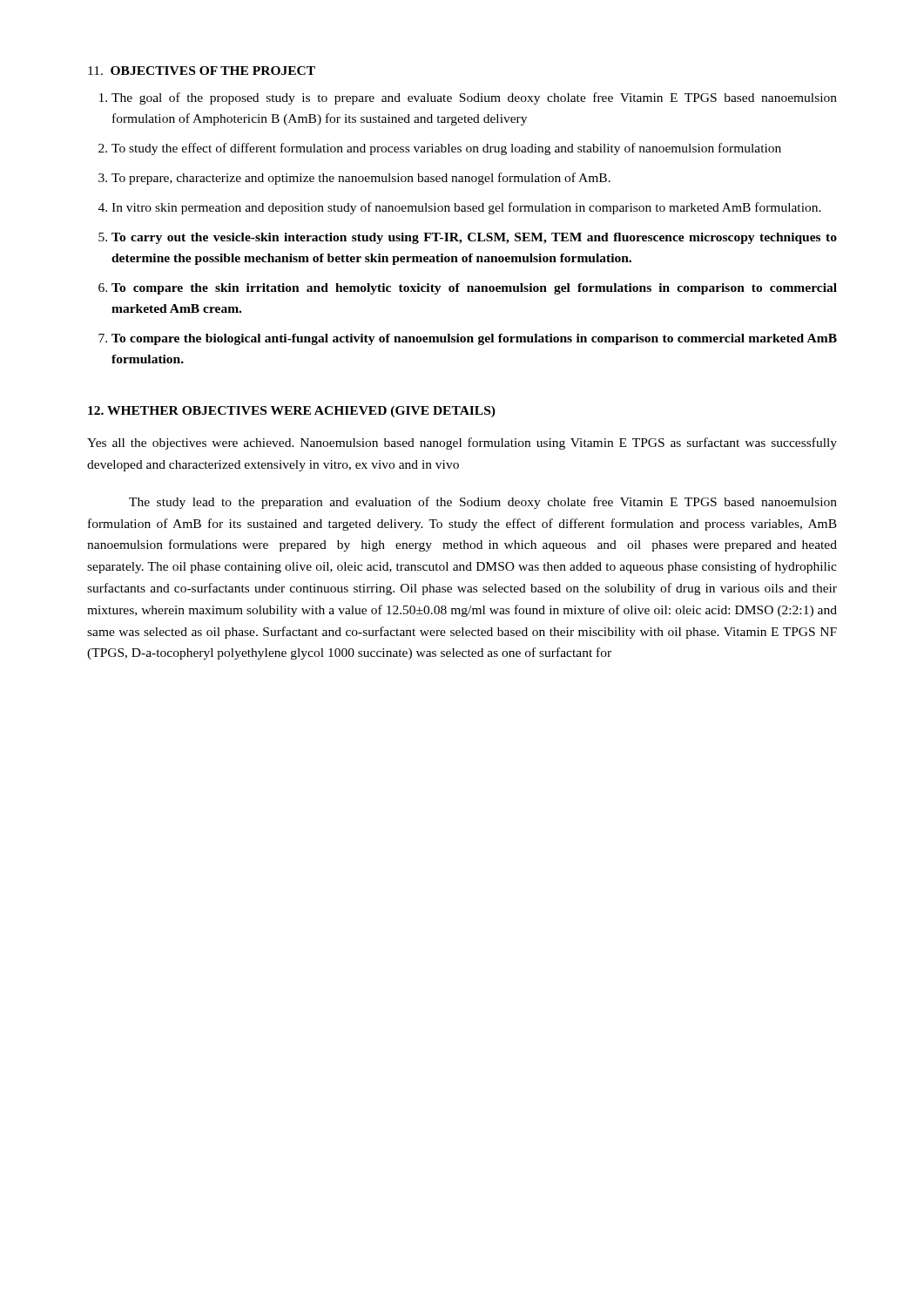
Task: Click on the passage starting "Yes all the objectives were"
Action: [x=462, y=453]
